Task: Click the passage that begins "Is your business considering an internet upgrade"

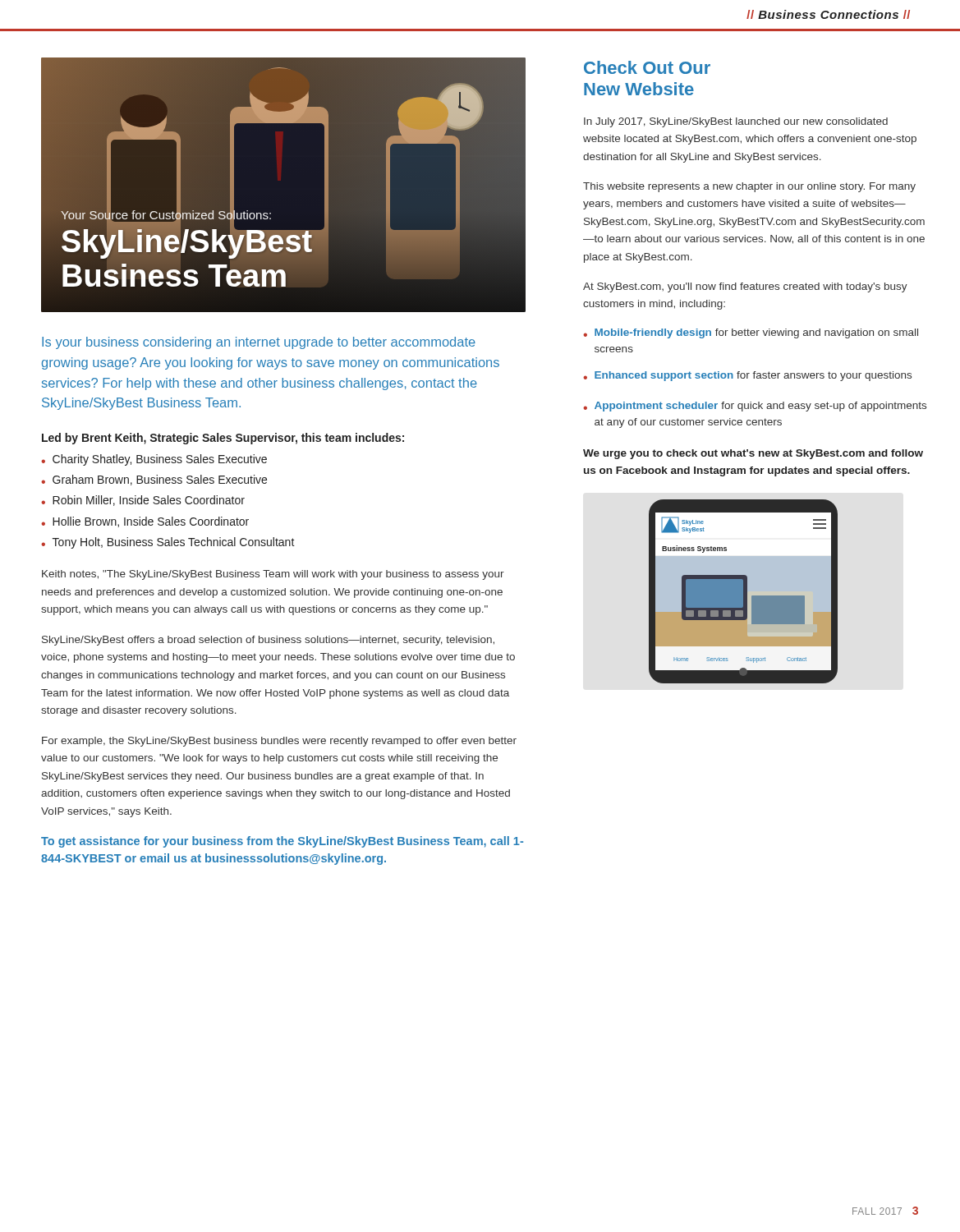Action: [x=270, y=372]
